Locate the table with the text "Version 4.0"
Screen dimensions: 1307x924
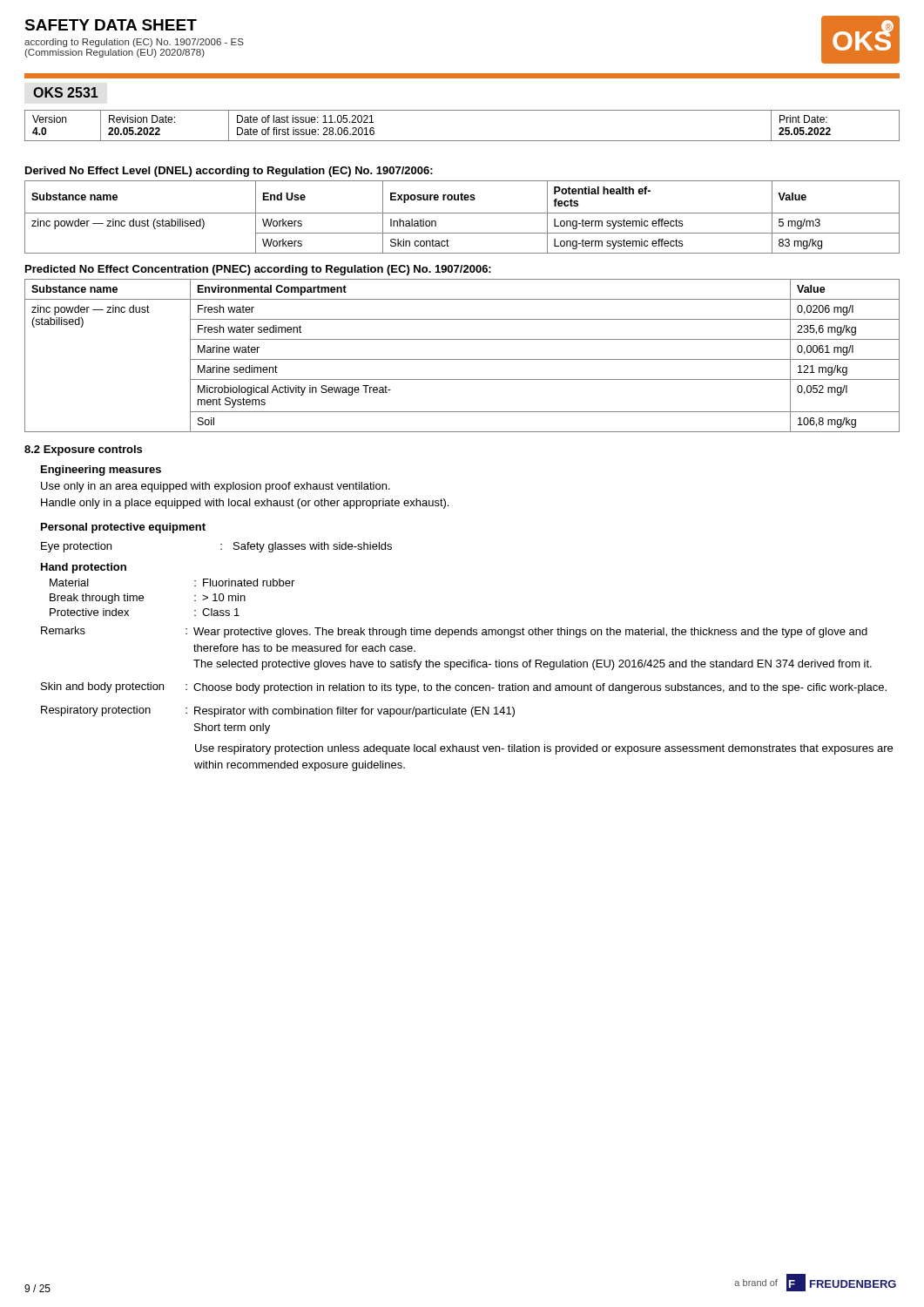(462, 125)
